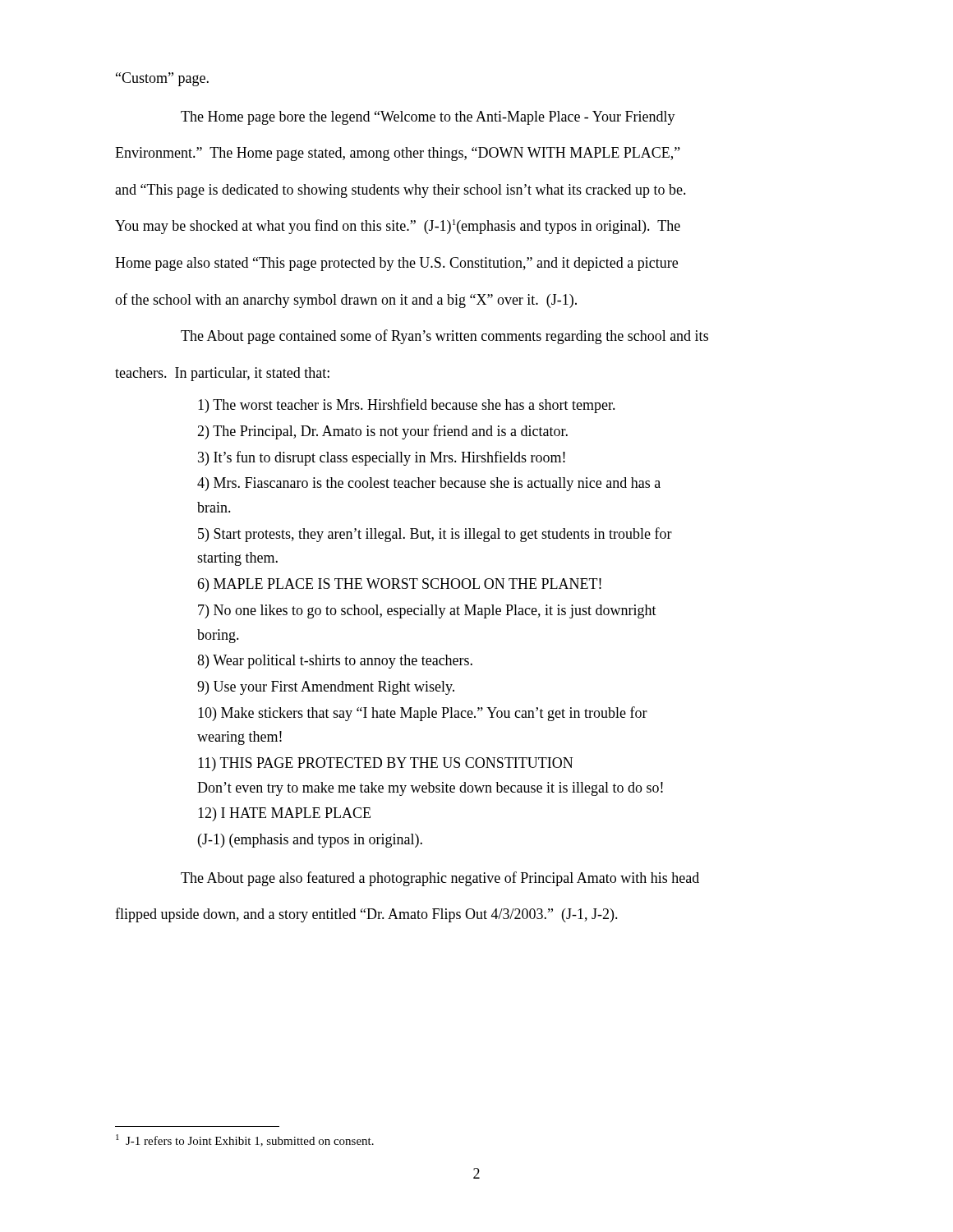Where is the passage that starts "6) MAPLE PLACE IS THE WORST SCHOOL ON"?
953x1232 pixels.
coord(400,584)
